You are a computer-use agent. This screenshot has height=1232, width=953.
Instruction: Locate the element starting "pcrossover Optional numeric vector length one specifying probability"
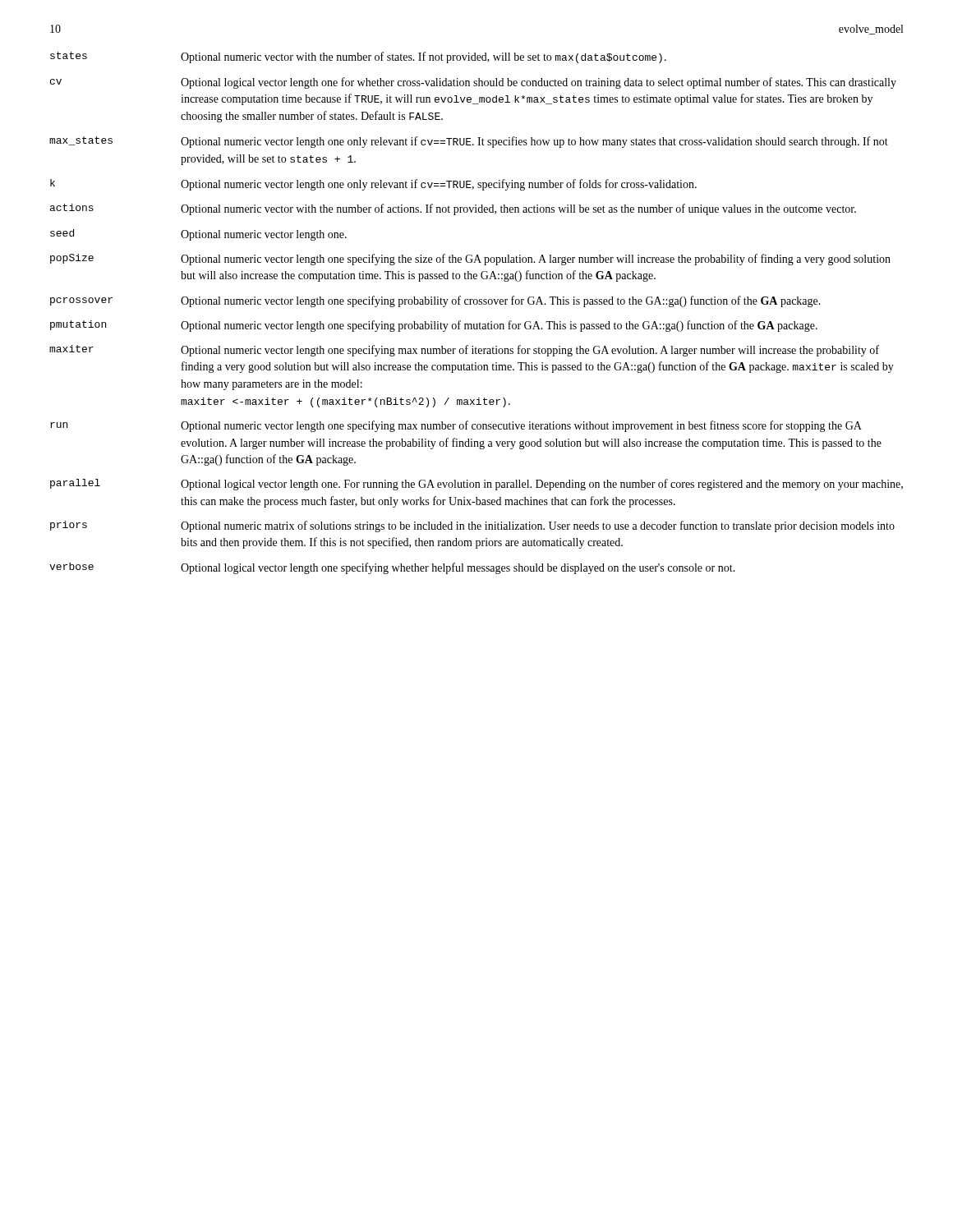pyautogui.click(x=476, y=301)
